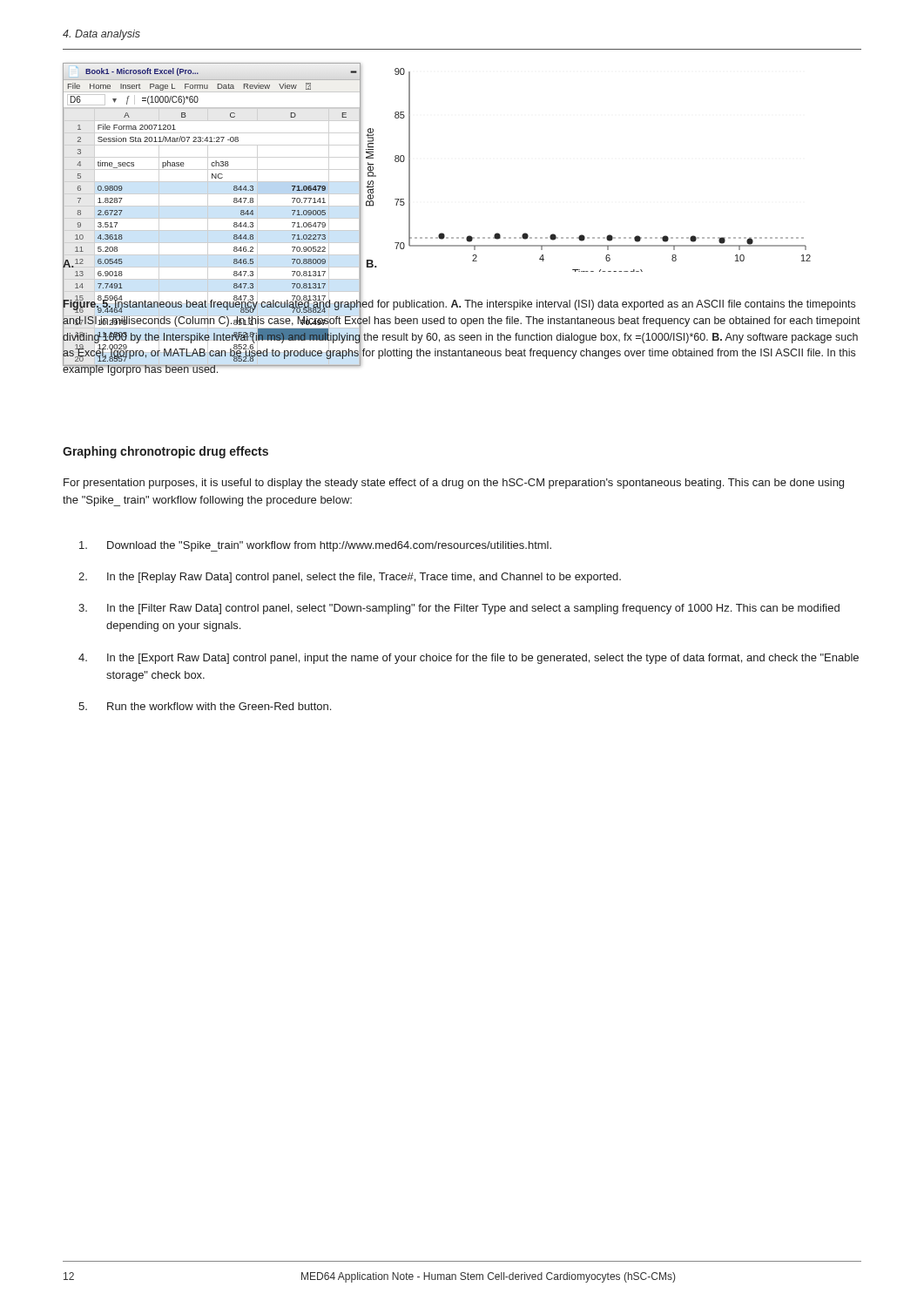Find the list item that reads "2. In the [Replay Raw Data]"

click(x=462, y=577)
